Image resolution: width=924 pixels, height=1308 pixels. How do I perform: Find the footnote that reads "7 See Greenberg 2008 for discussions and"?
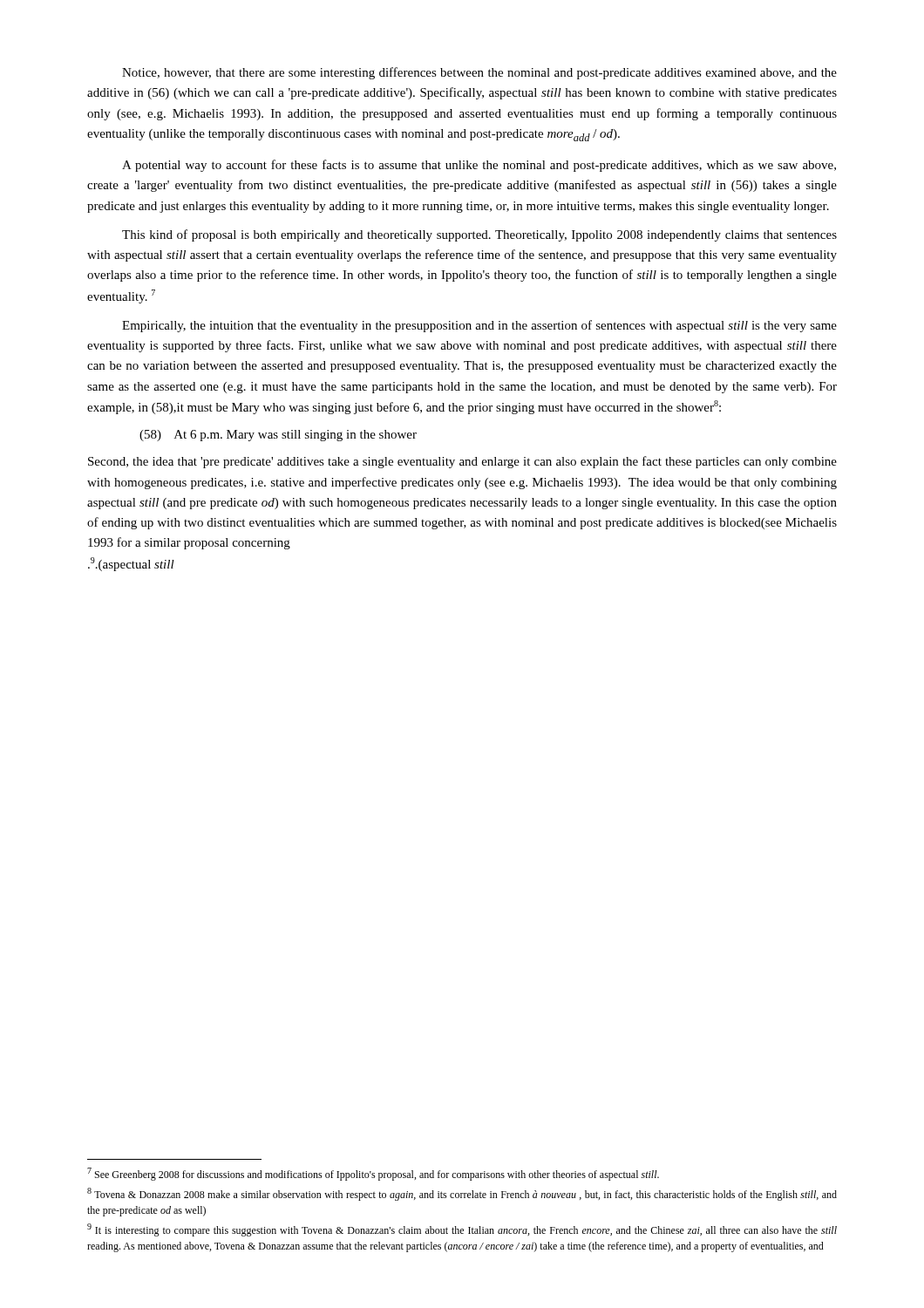pyautogui.click(x=373, y=1173)
